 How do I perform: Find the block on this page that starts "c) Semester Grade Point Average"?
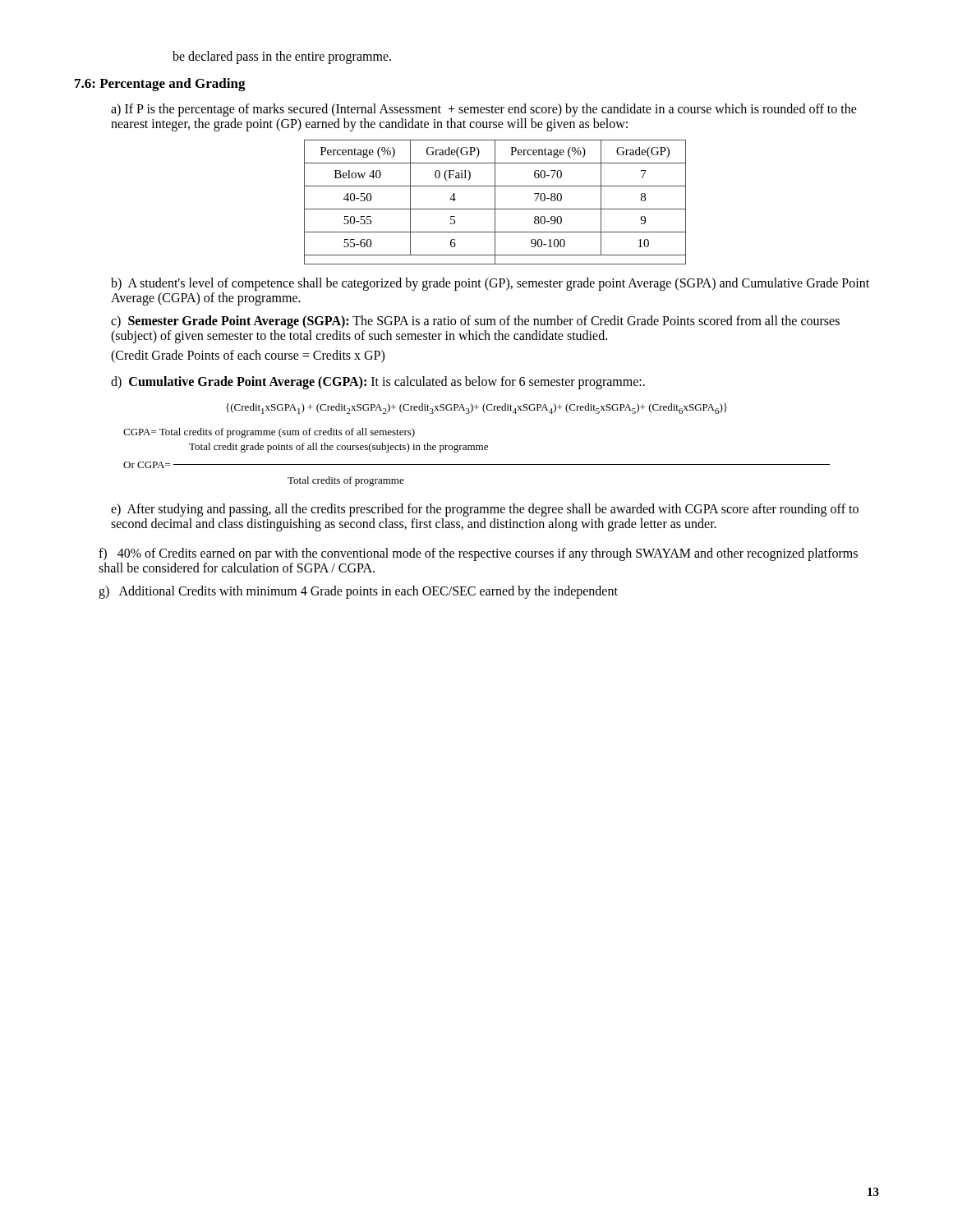[x=475, y=328]
